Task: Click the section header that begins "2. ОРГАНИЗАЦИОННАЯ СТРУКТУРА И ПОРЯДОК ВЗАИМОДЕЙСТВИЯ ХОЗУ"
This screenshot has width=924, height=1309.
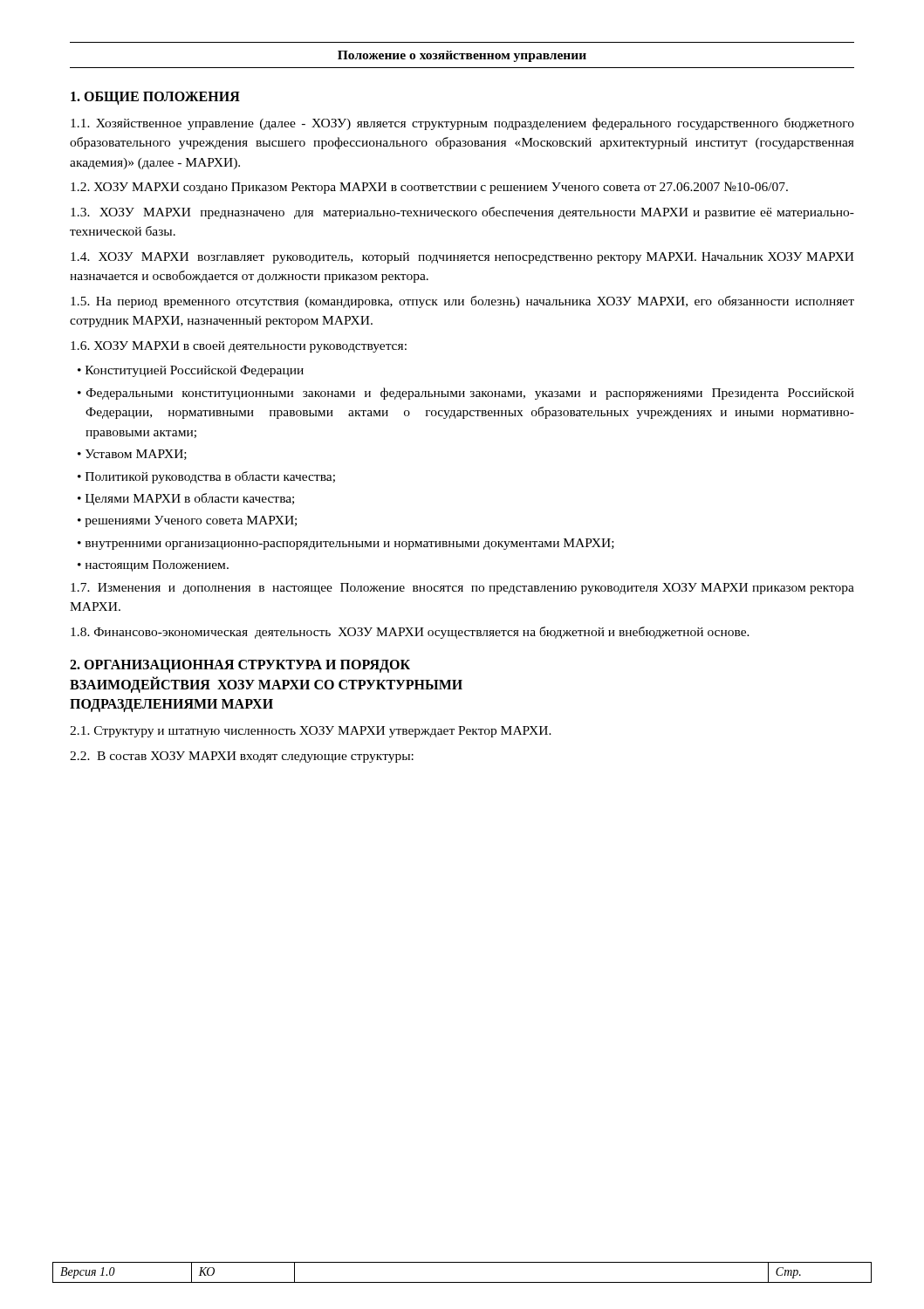Action: point(266,684)
